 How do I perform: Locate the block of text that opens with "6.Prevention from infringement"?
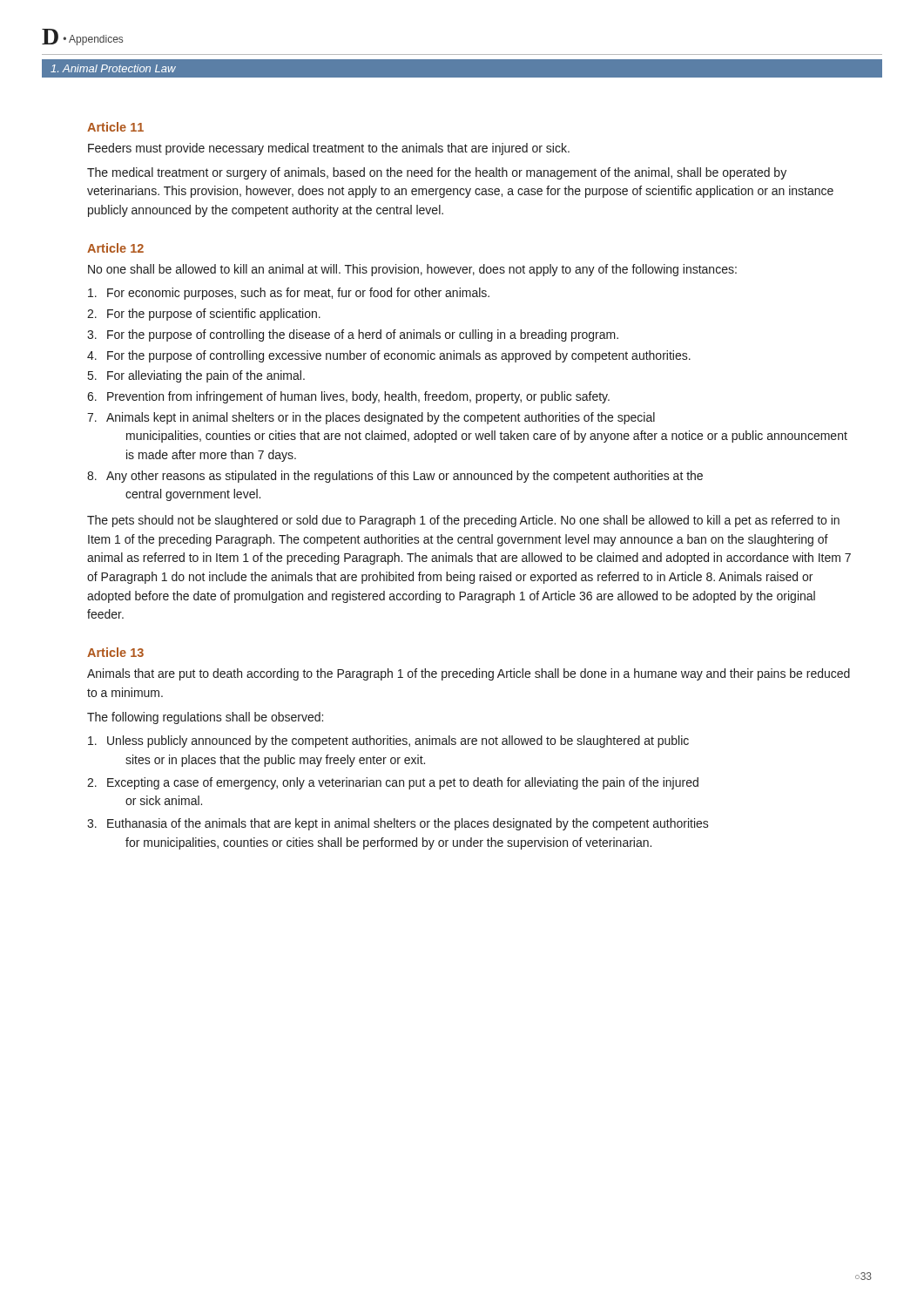click(349, 397)
